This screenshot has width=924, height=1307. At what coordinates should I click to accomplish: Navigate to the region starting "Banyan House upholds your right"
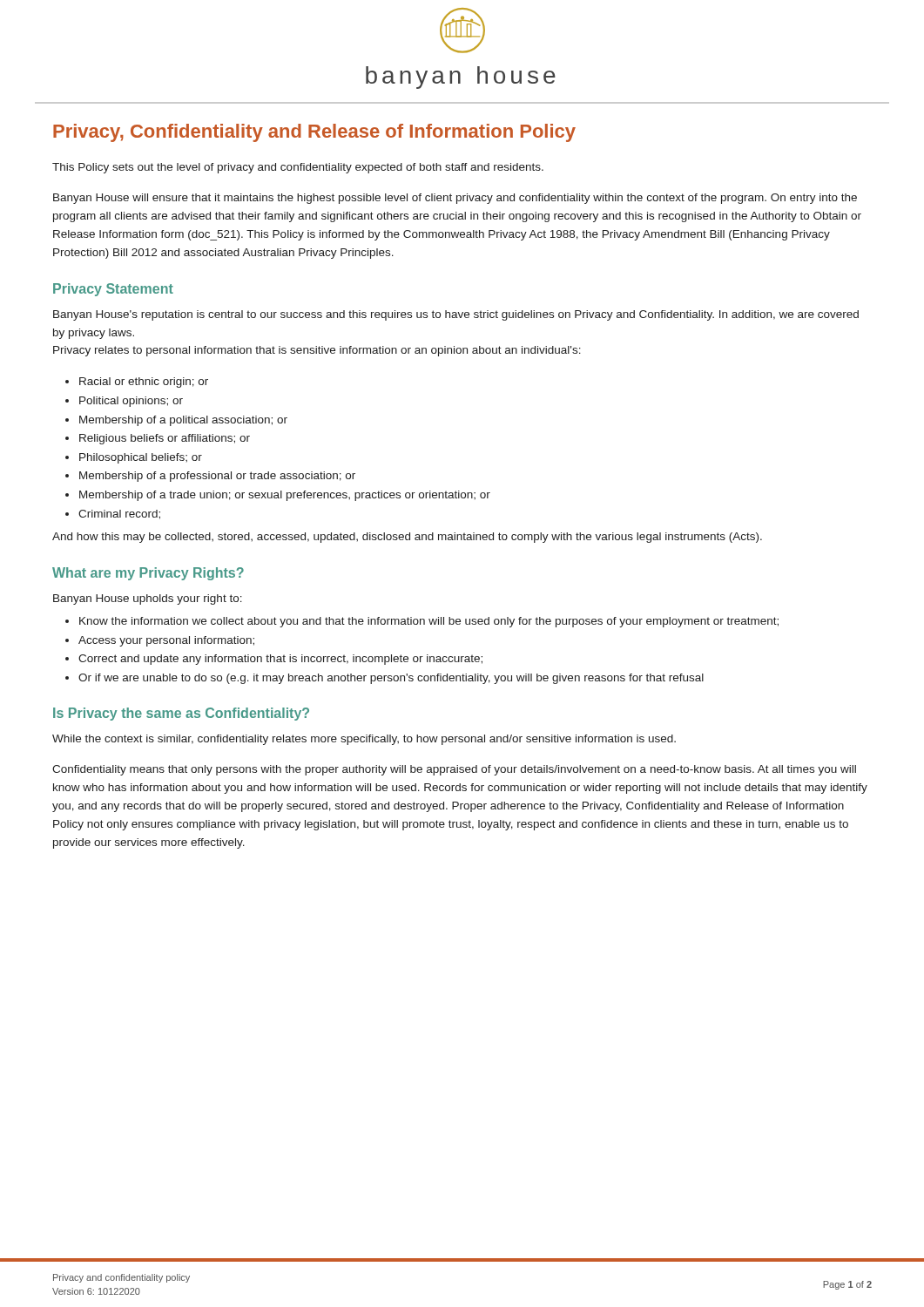[x=147, y=598]
